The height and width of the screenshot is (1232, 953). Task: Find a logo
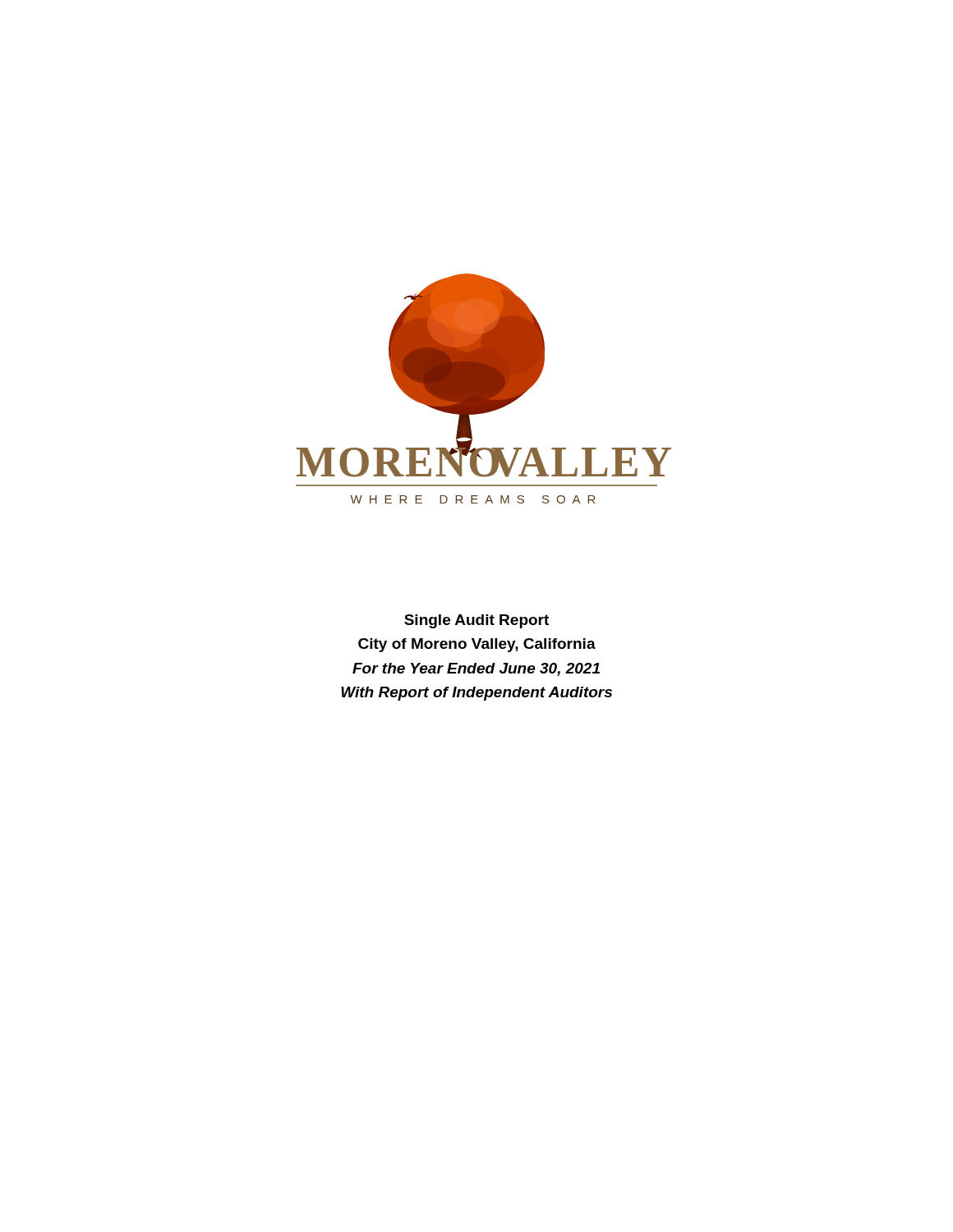[476, 371]
